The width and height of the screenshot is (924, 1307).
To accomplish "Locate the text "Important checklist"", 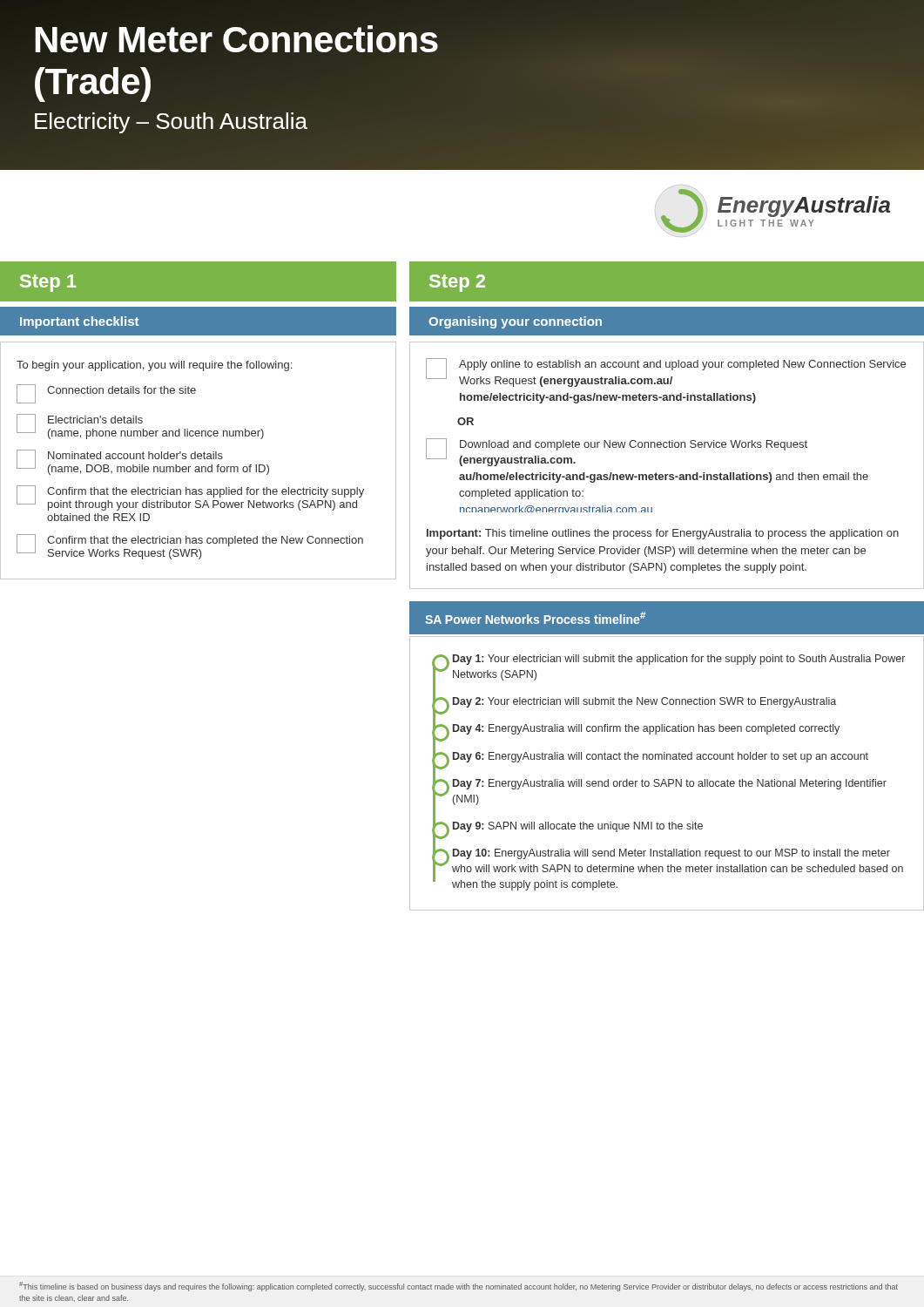I will coord(79,321).
